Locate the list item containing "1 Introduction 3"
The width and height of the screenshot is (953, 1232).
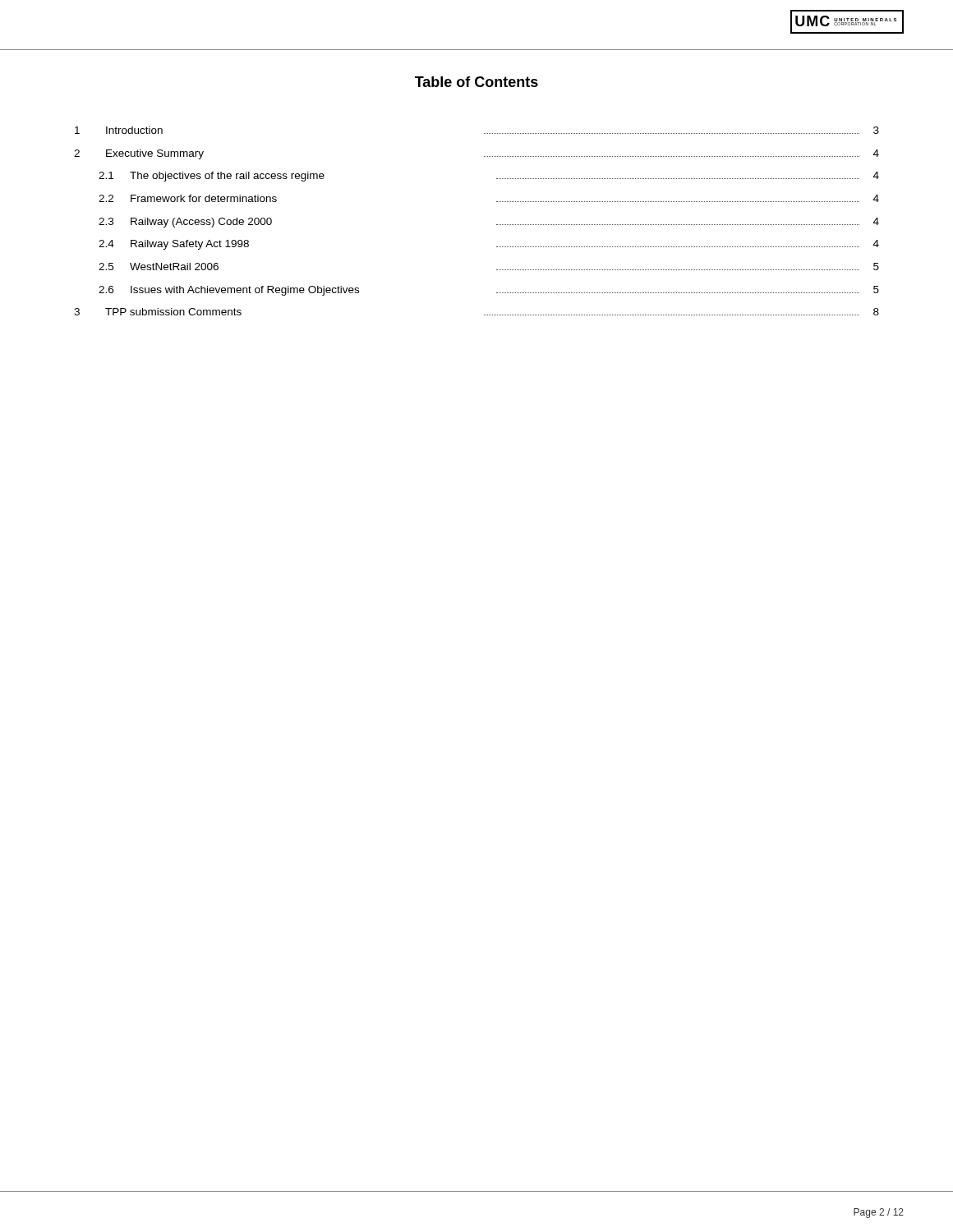(x=476, y=130)
